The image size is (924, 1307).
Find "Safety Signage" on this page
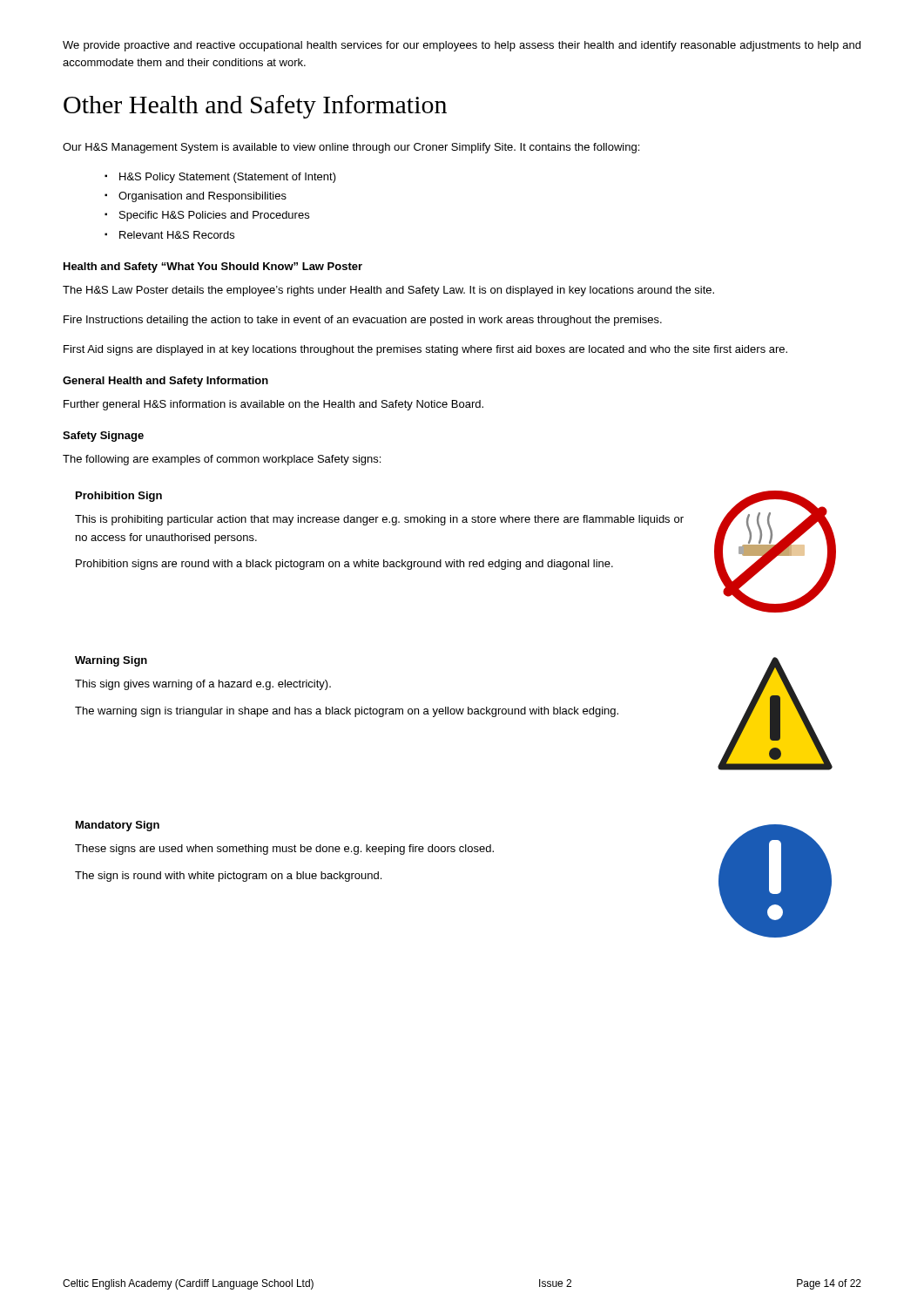coord(103,435)
